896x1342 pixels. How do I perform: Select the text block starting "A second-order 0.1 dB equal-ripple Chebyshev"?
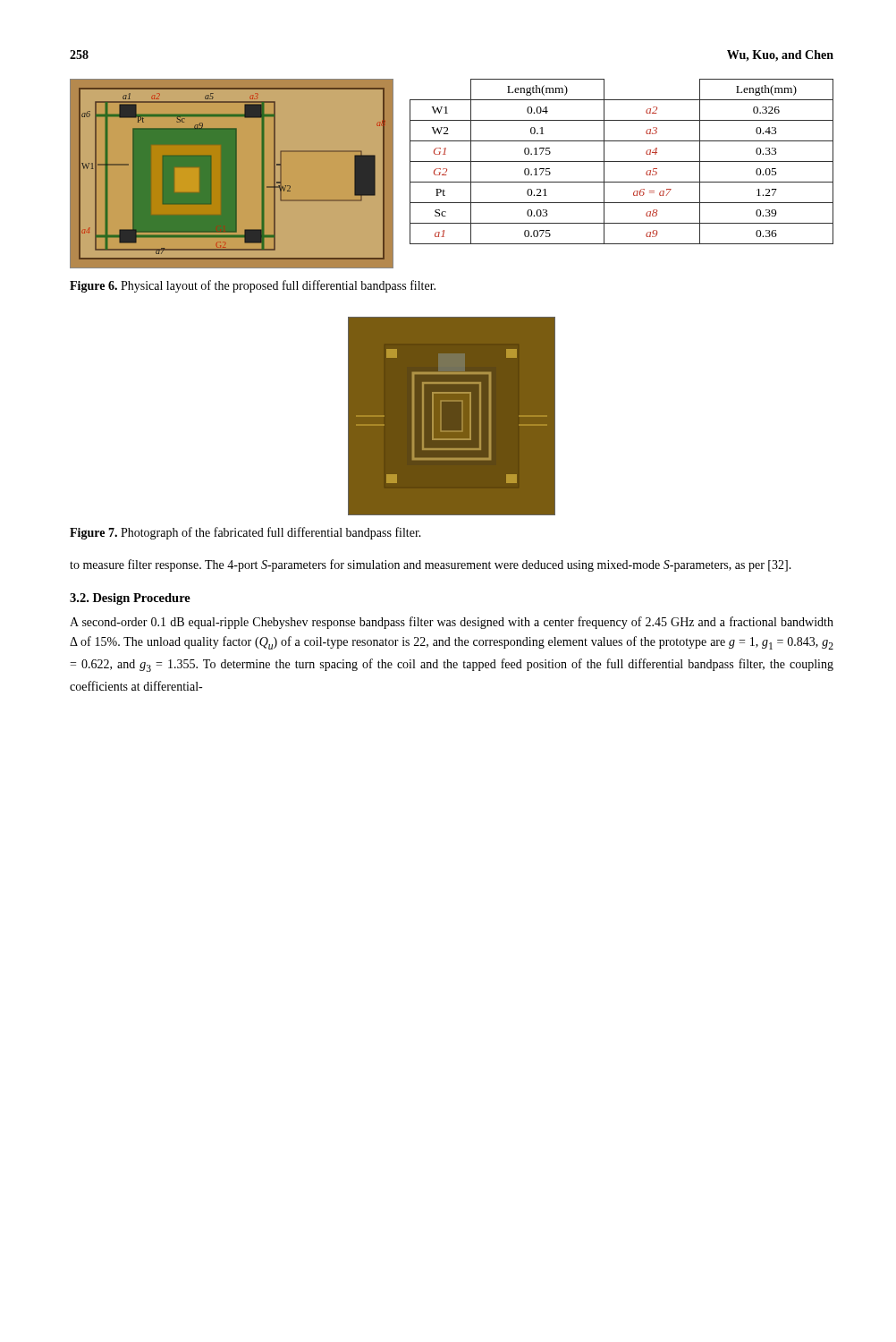click(x=452, y=654)
